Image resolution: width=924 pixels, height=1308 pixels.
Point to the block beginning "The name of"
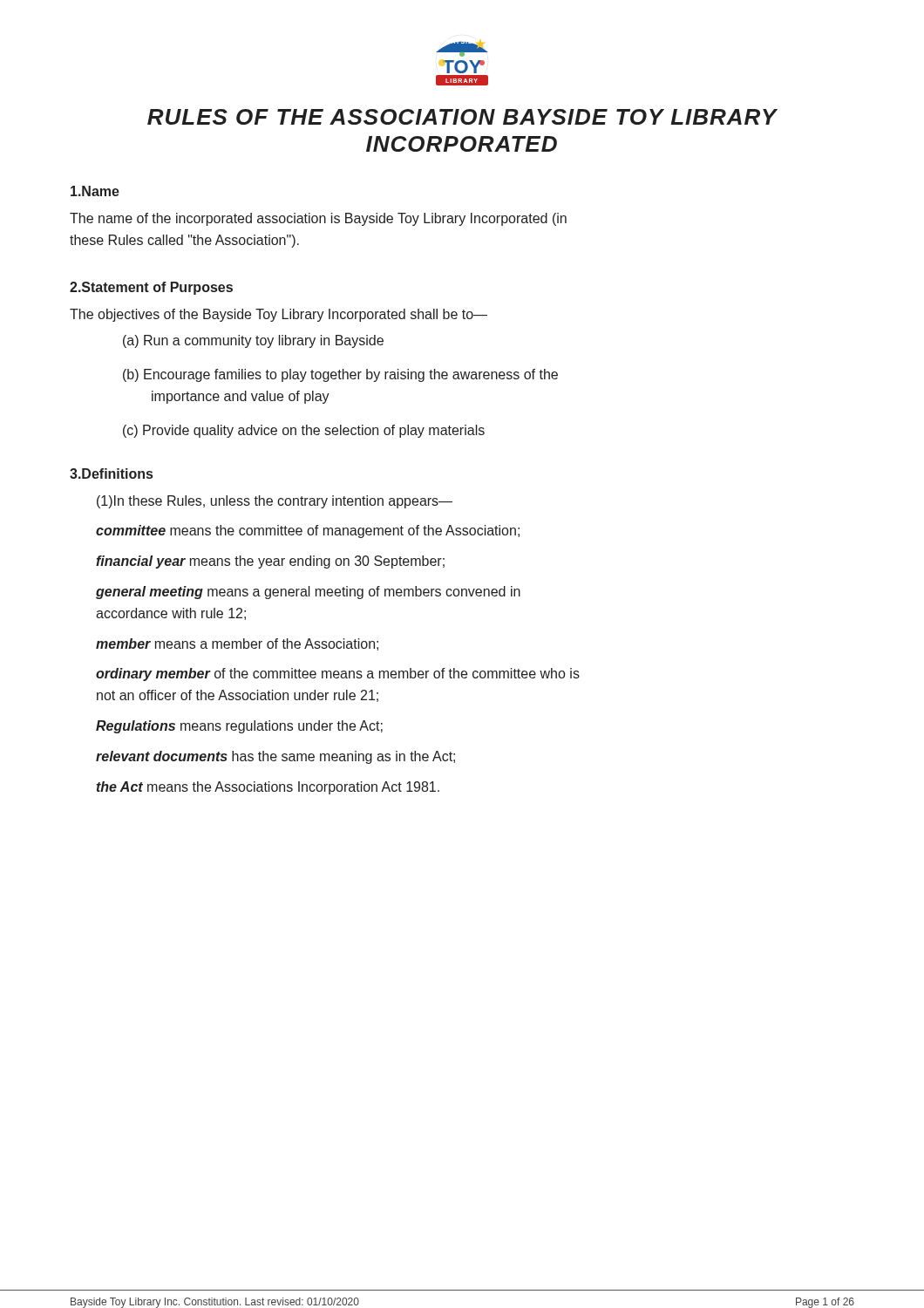click(x=319, y=229)
